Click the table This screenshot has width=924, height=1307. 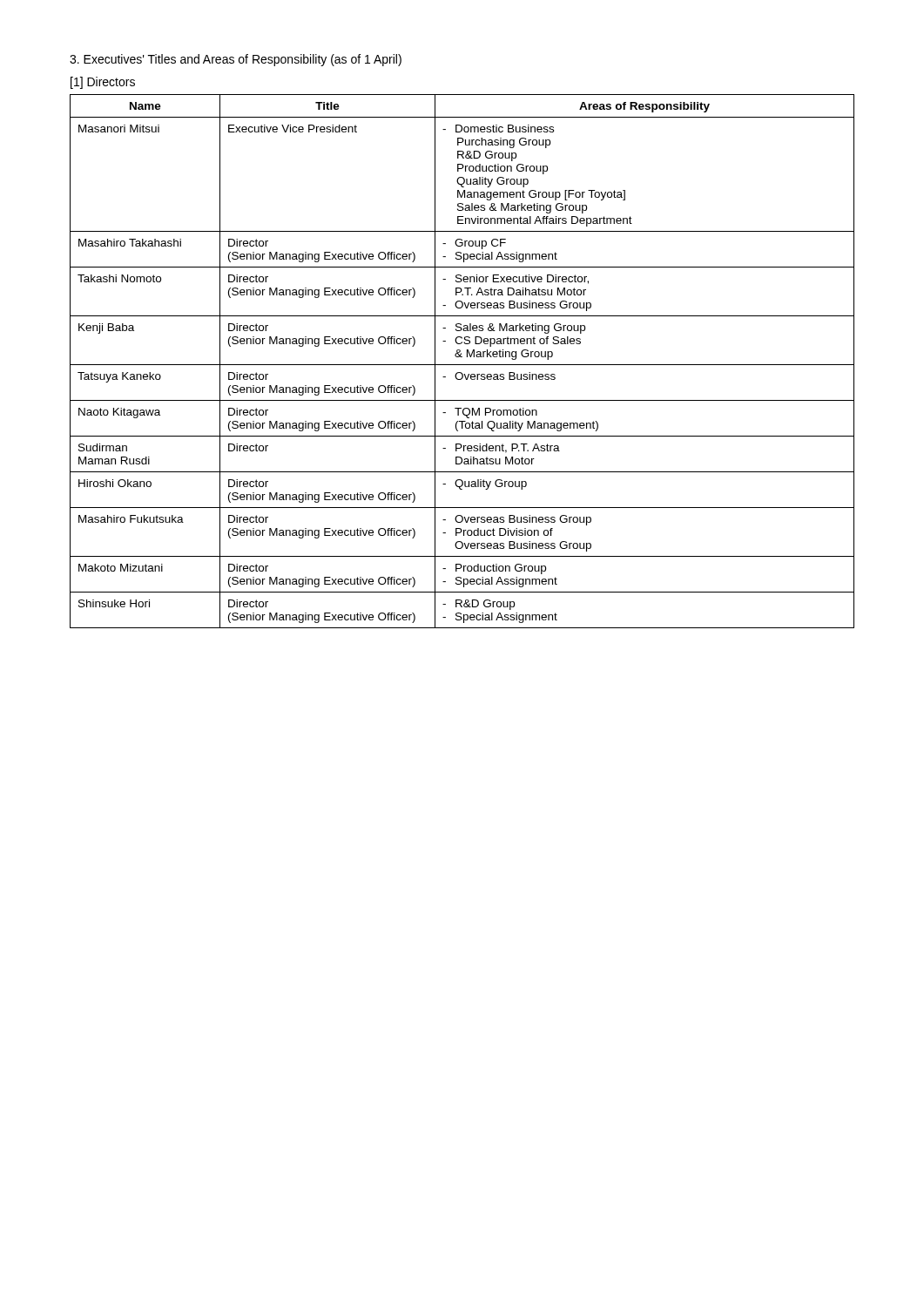coord(462,361)
